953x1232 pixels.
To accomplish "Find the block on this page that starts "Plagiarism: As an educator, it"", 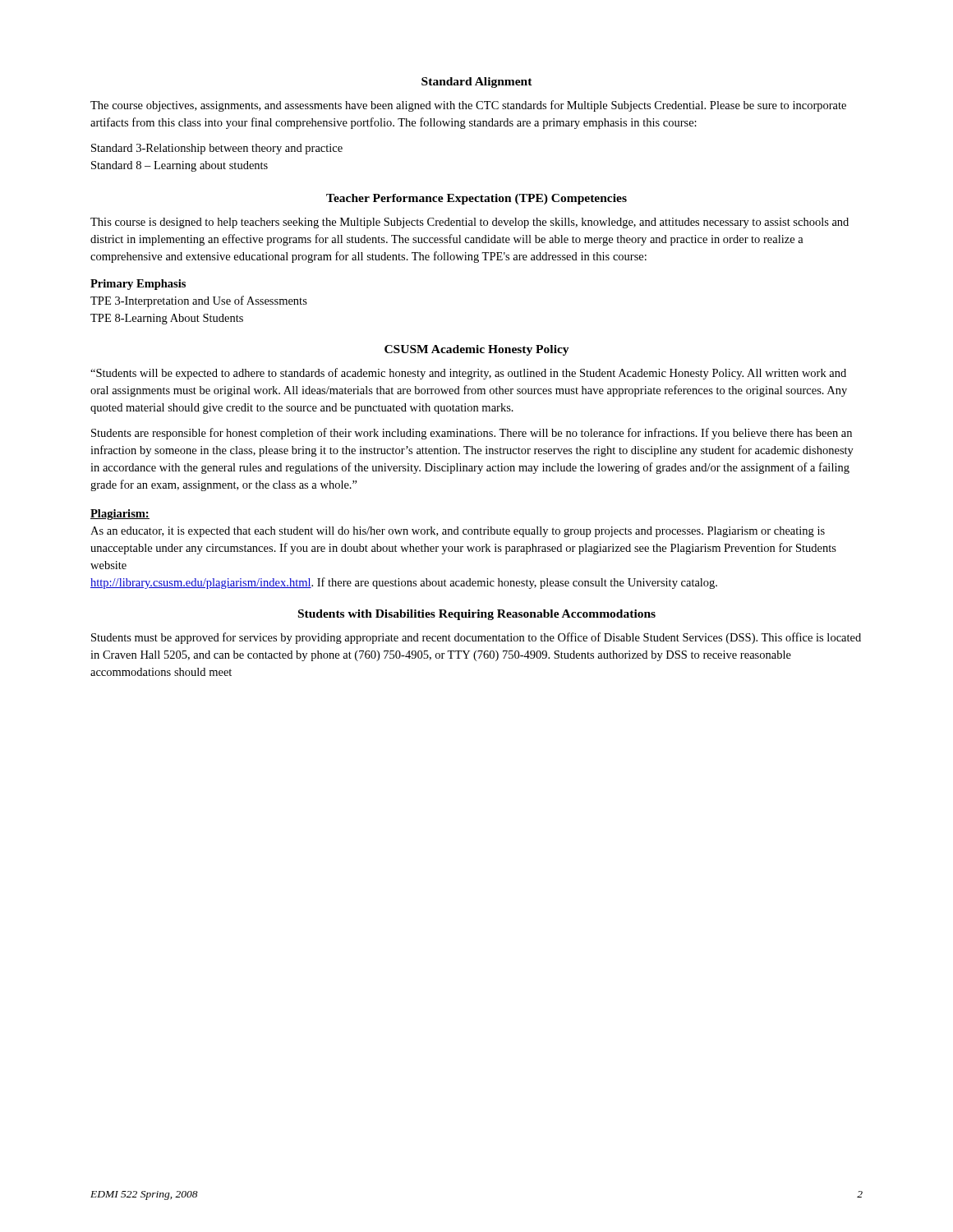I will (463, 548).
